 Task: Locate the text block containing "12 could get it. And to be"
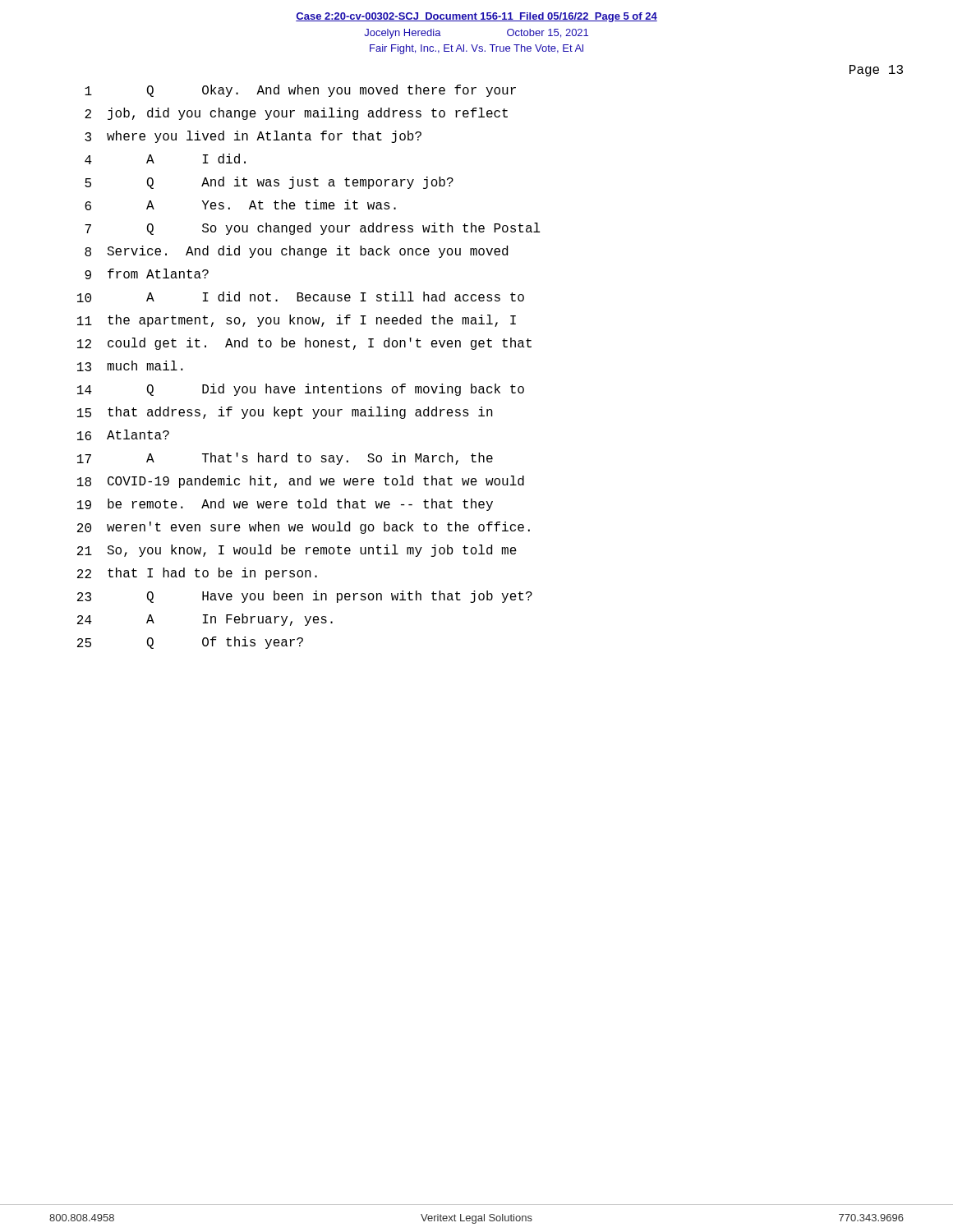pyautogui.click(x=476, y=345)
